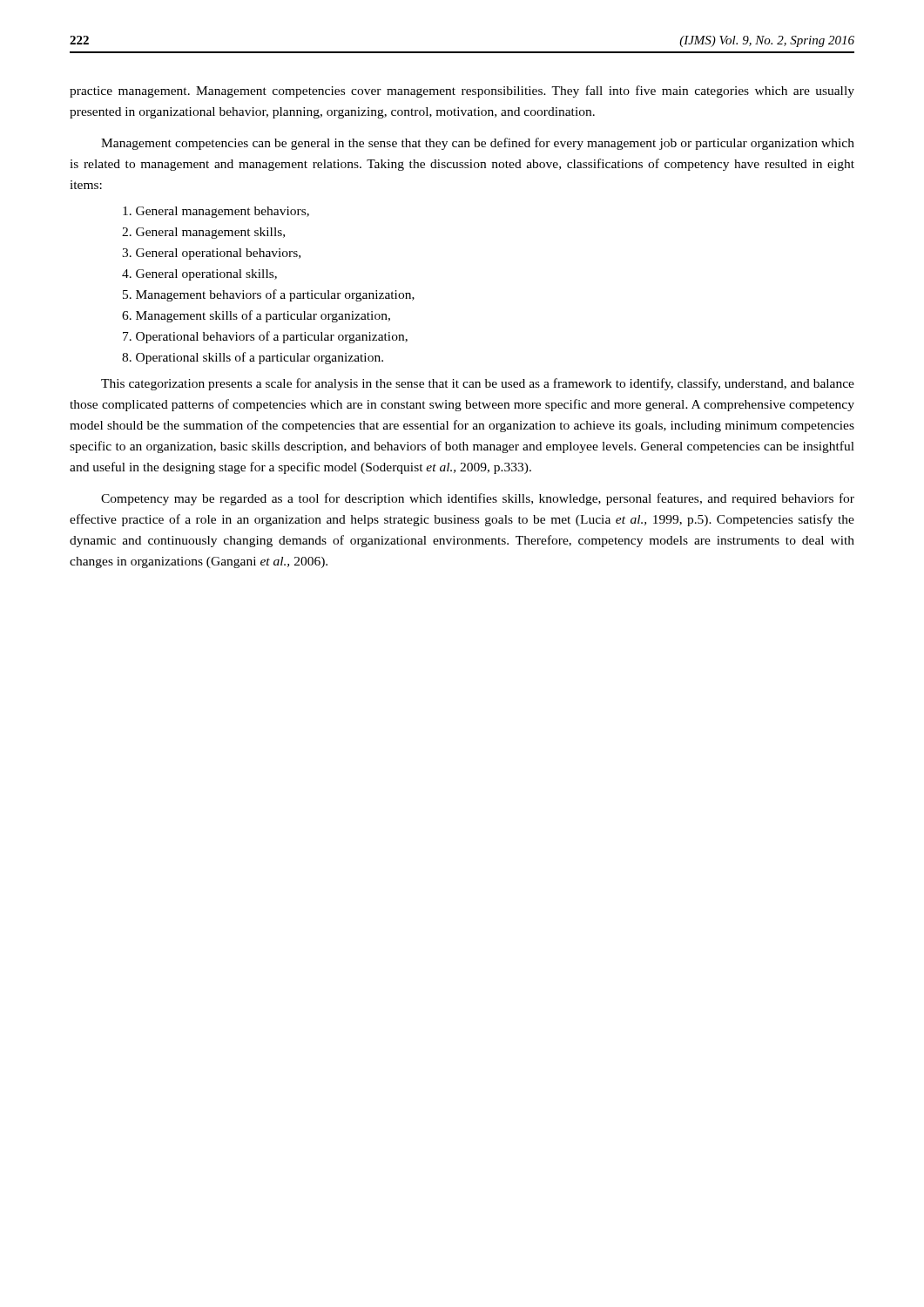
Task: Point to the element starting "6. Management skills of a particular"
Action: 256,315
